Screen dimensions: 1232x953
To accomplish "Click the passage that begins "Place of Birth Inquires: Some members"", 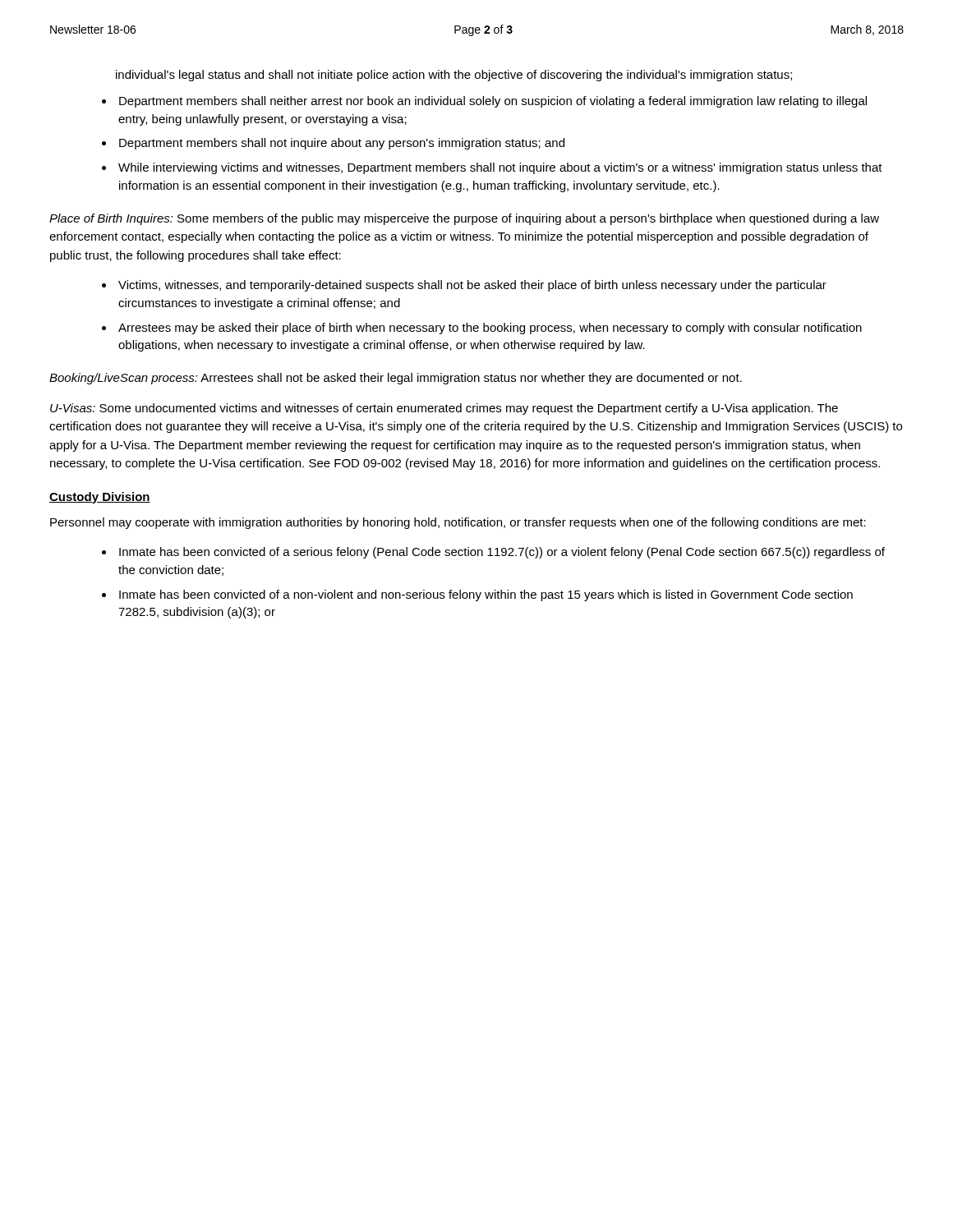I will coord(464,236).
